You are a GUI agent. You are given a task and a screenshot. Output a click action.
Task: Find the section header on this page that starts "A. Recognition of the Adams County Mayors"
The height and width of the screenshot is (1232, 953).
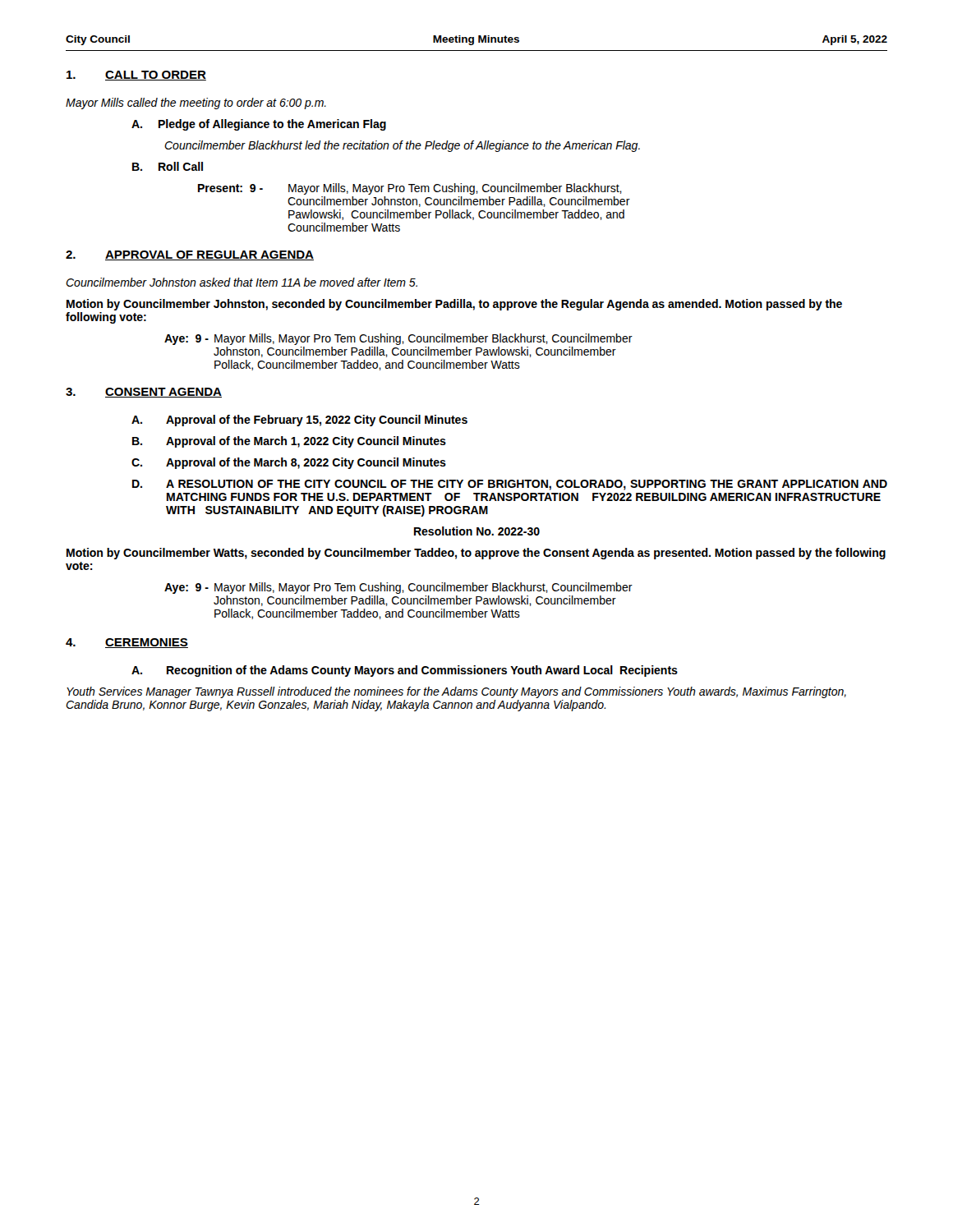click(509, 670)
